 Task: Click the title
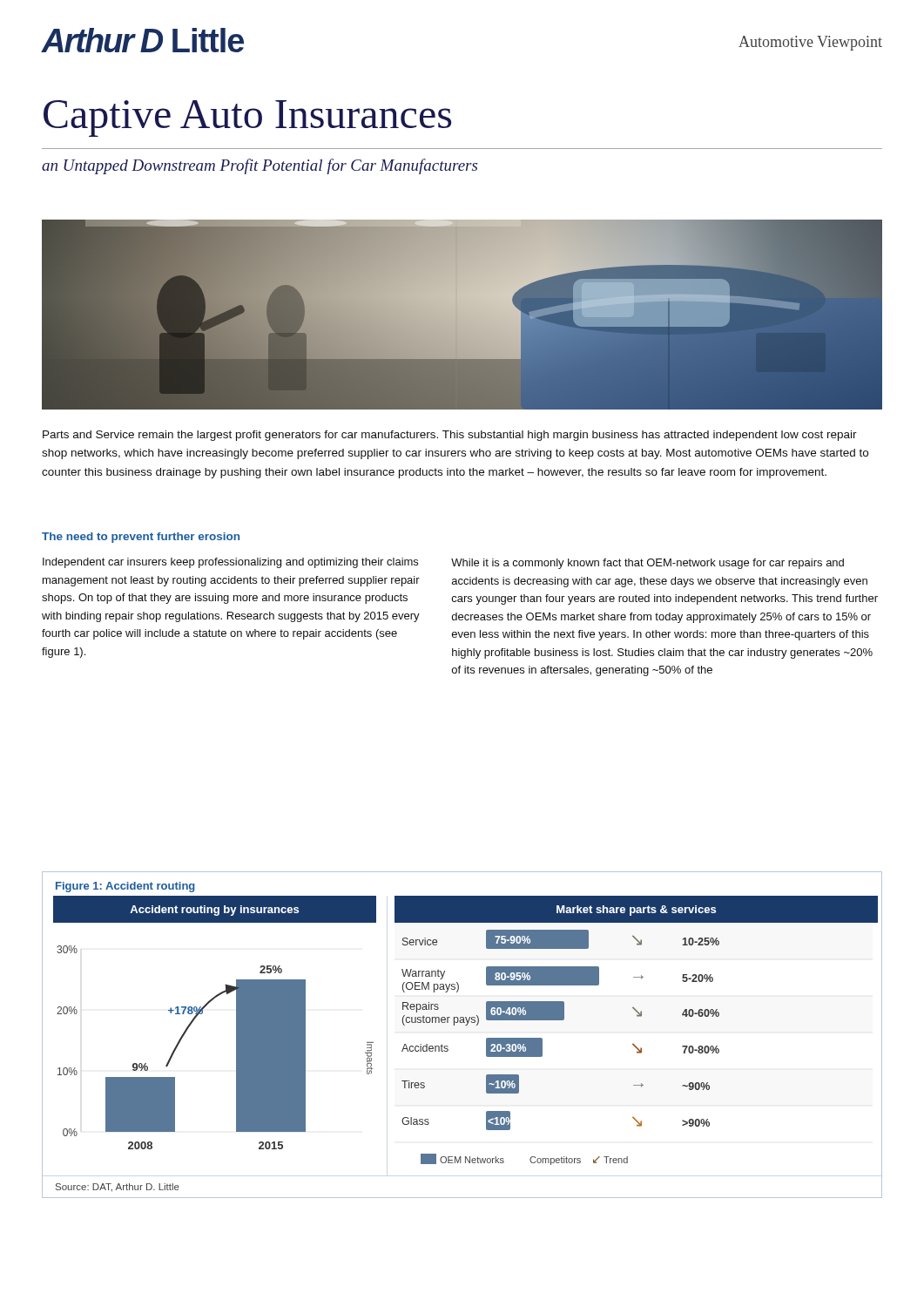coord(247,114)
